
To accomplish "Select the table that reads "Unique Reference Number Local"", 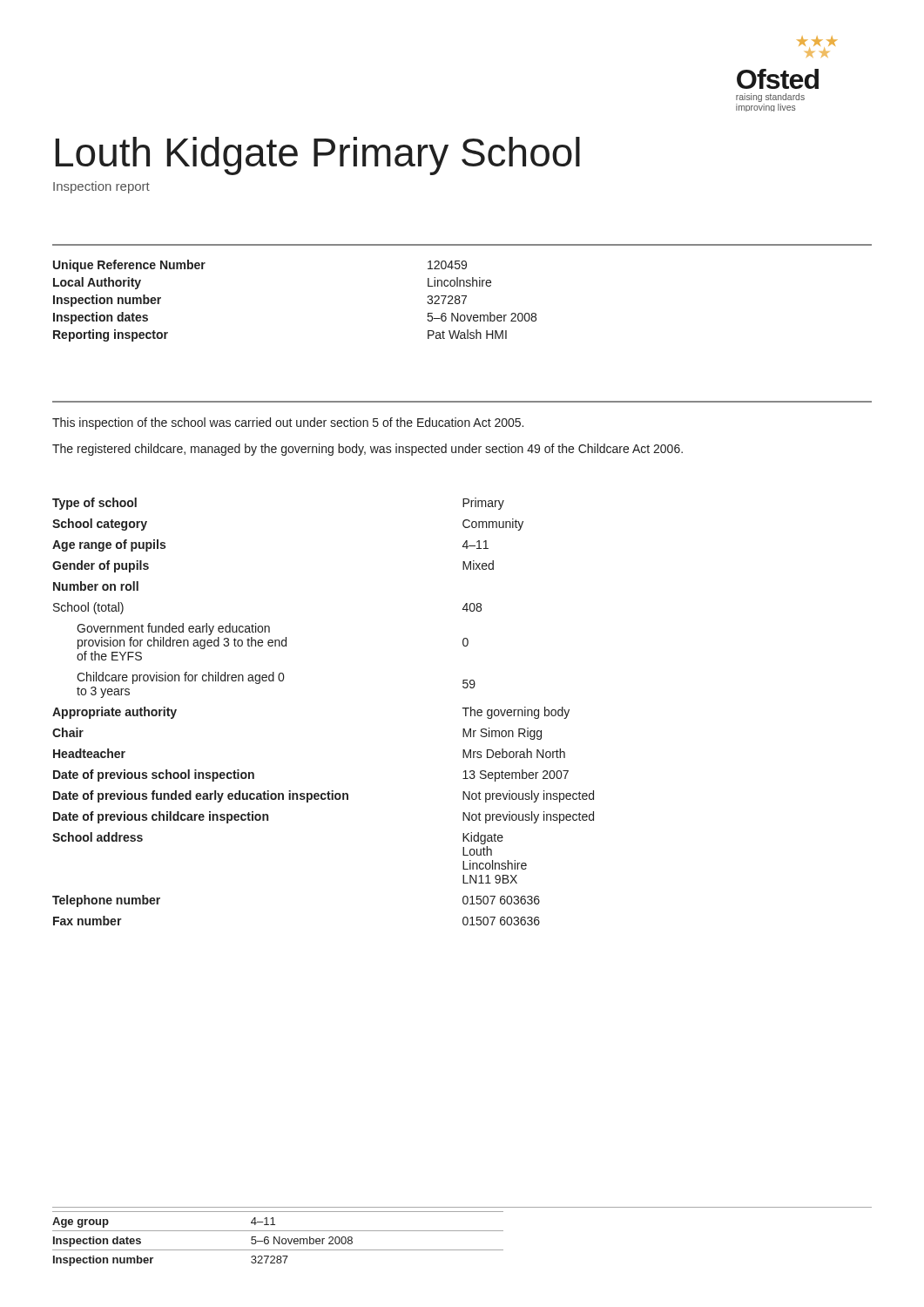I will coord(462,301).
